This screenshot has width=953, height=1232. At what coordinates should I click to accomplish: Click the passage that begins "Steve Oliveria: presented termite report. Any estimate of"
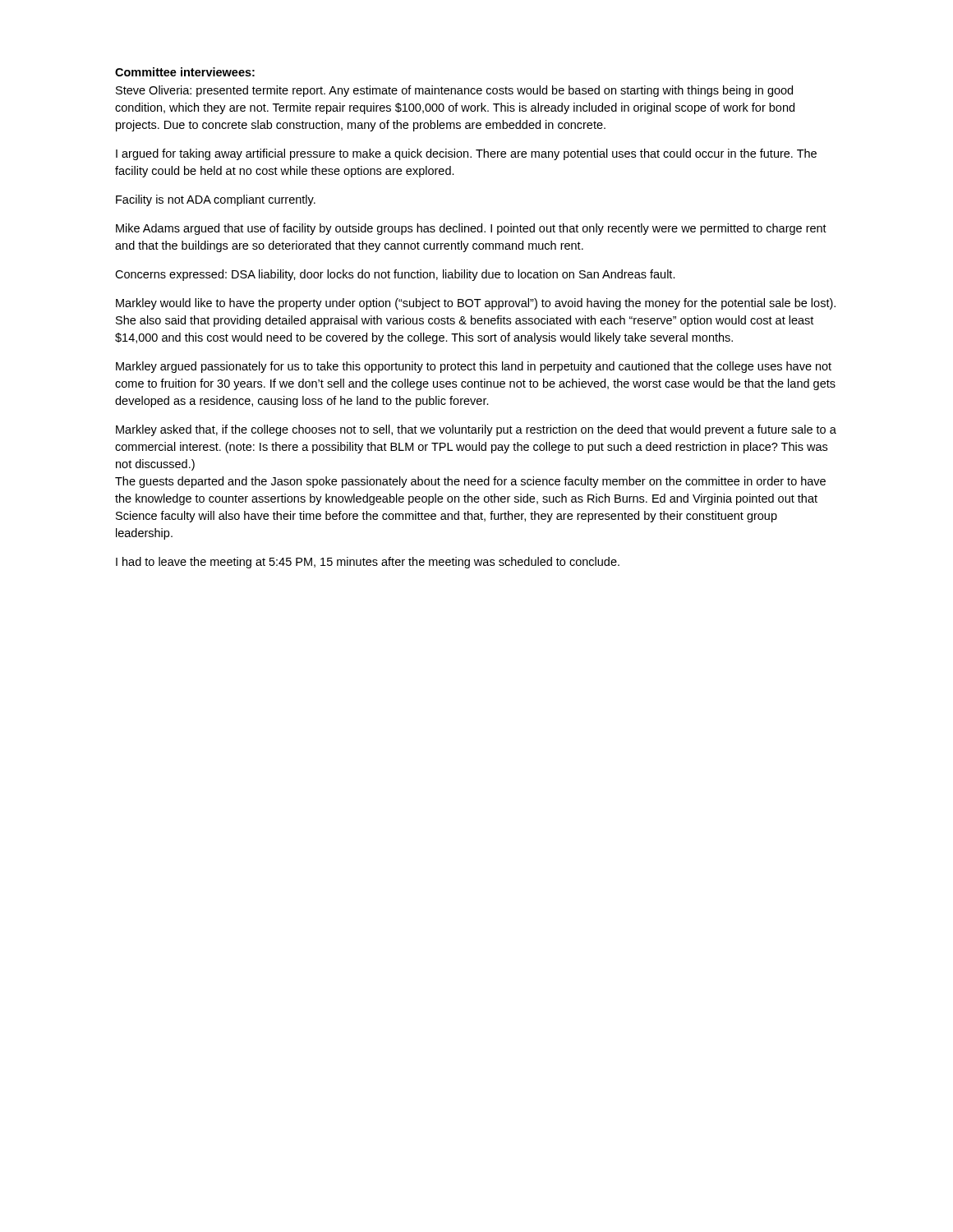[x=455, y=108]
